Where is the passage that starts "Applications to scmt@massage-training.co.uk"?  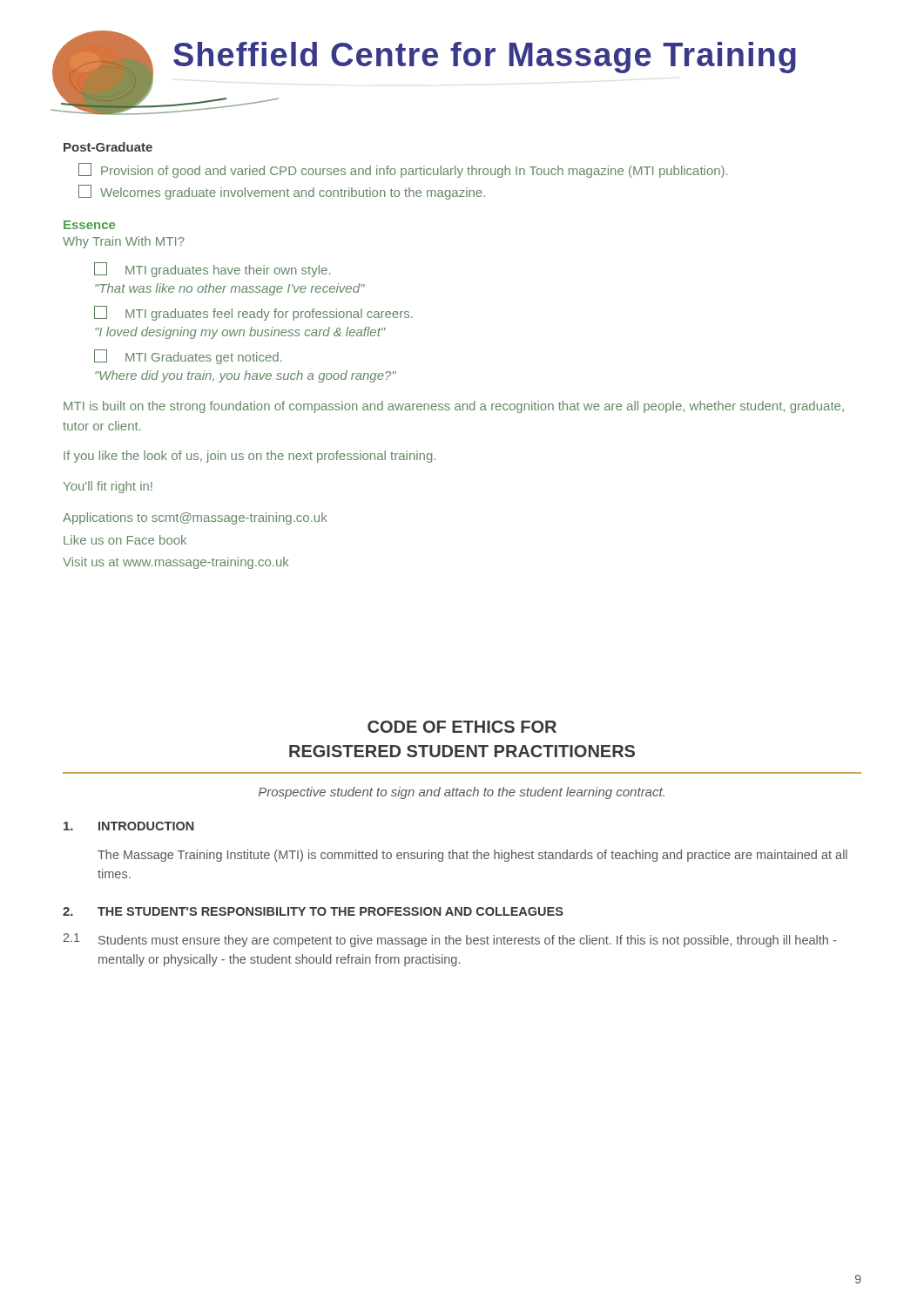pos(195,518)
